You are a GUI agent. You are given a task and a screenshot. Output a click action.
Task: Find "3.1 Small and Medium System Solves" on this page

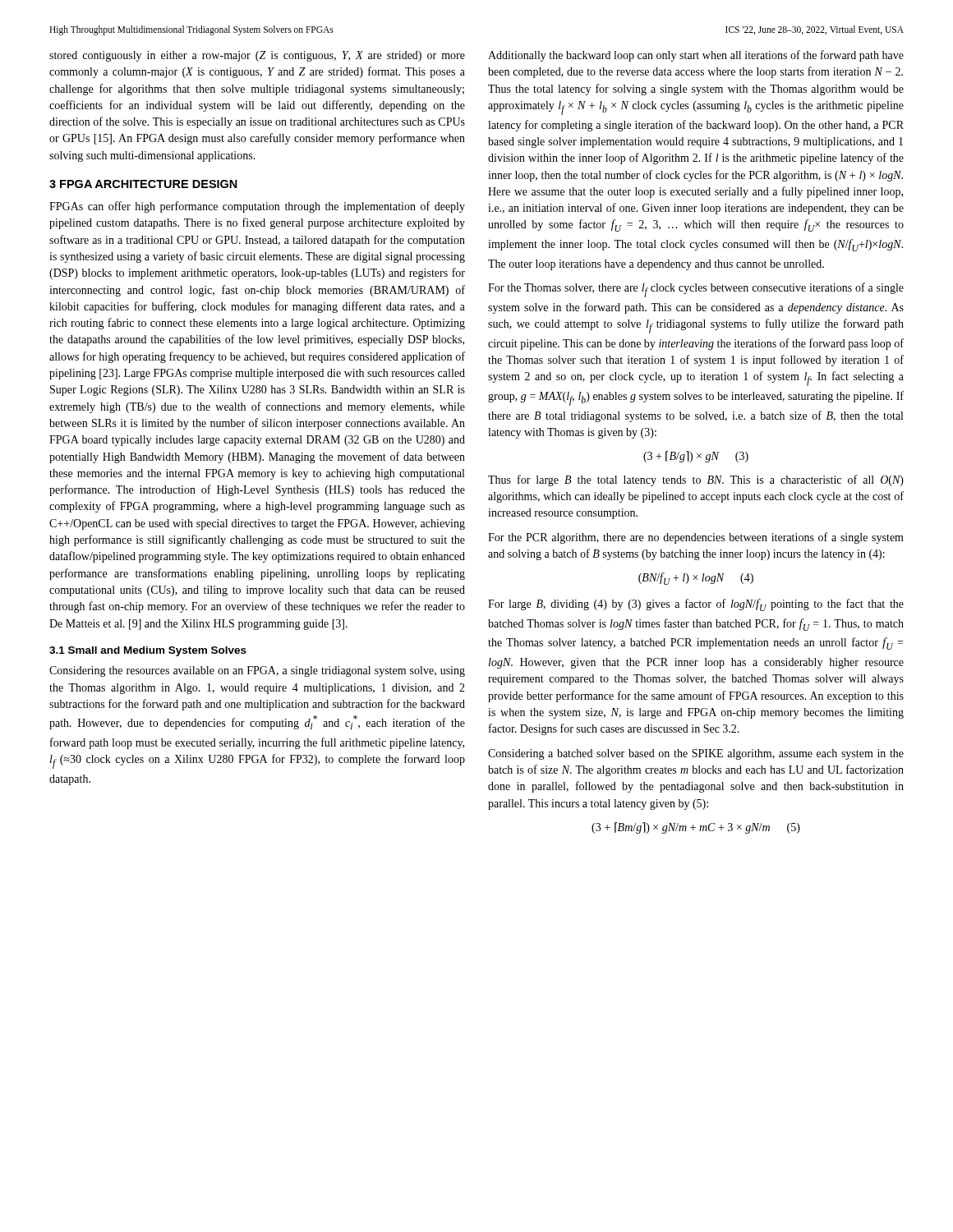[257, 650]
